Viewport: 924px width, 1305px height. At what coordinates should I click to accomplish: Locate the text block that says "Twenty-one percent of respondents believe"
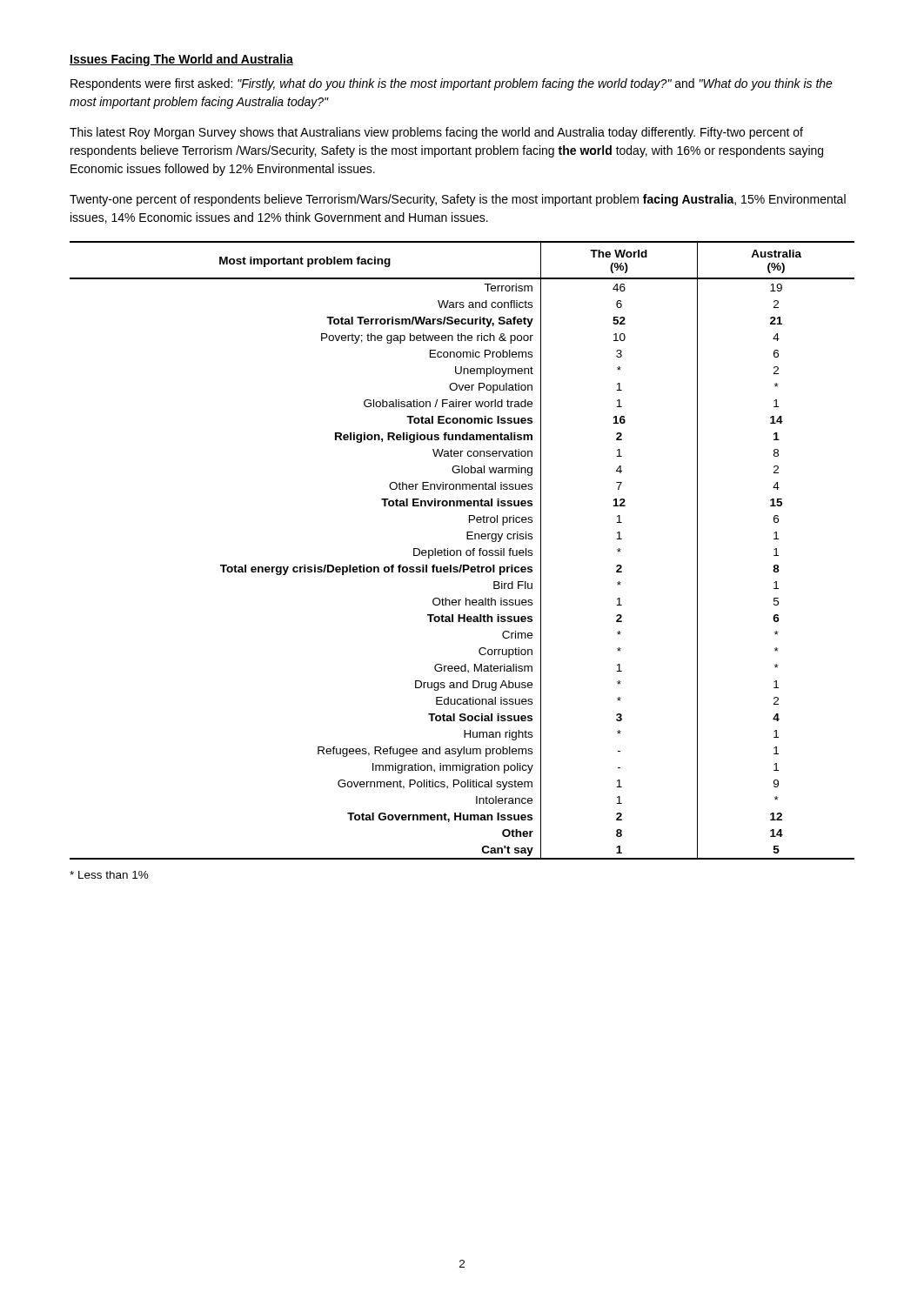458,208
